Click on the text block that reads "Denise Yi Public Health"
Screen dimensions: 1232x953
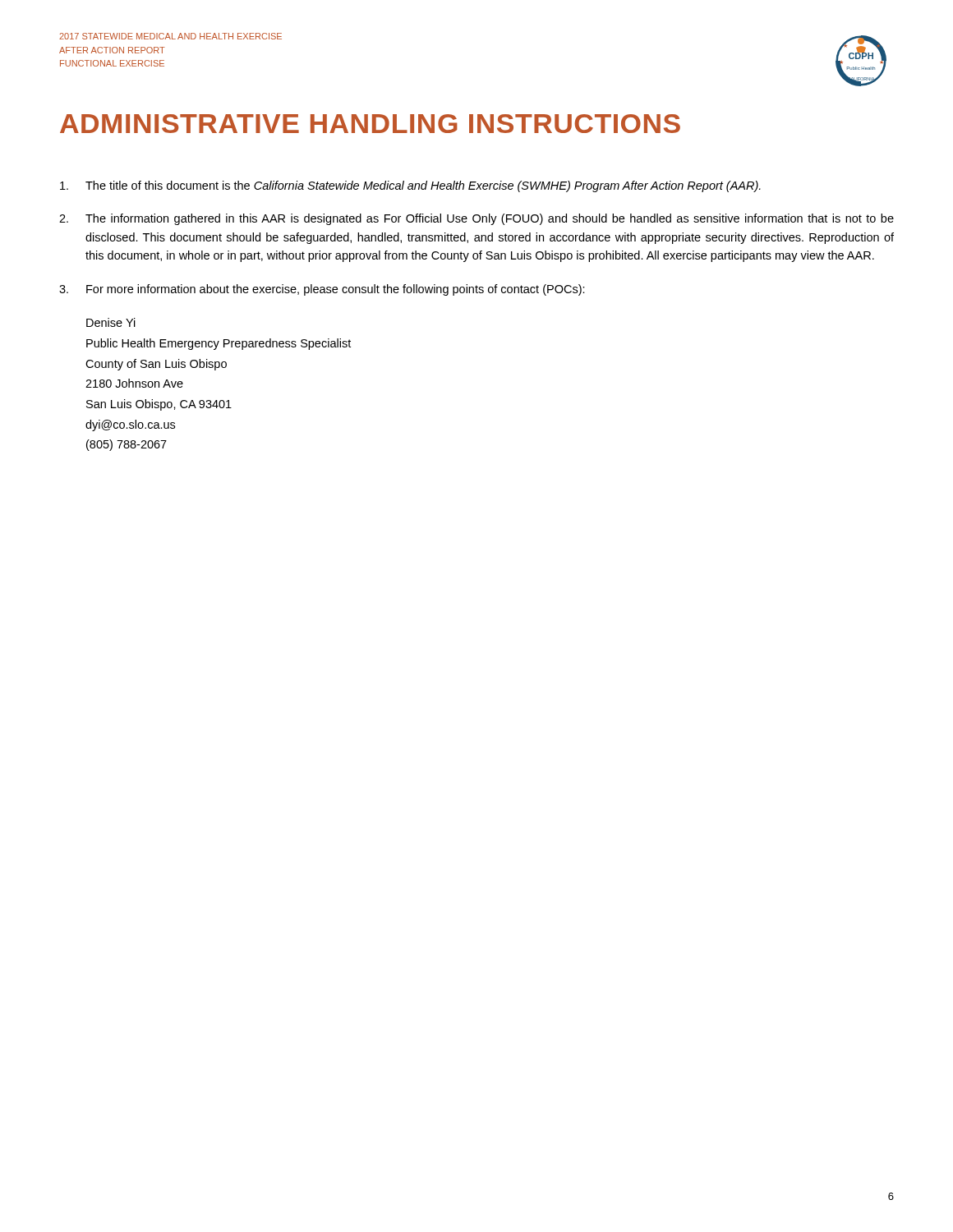(111, 322)
